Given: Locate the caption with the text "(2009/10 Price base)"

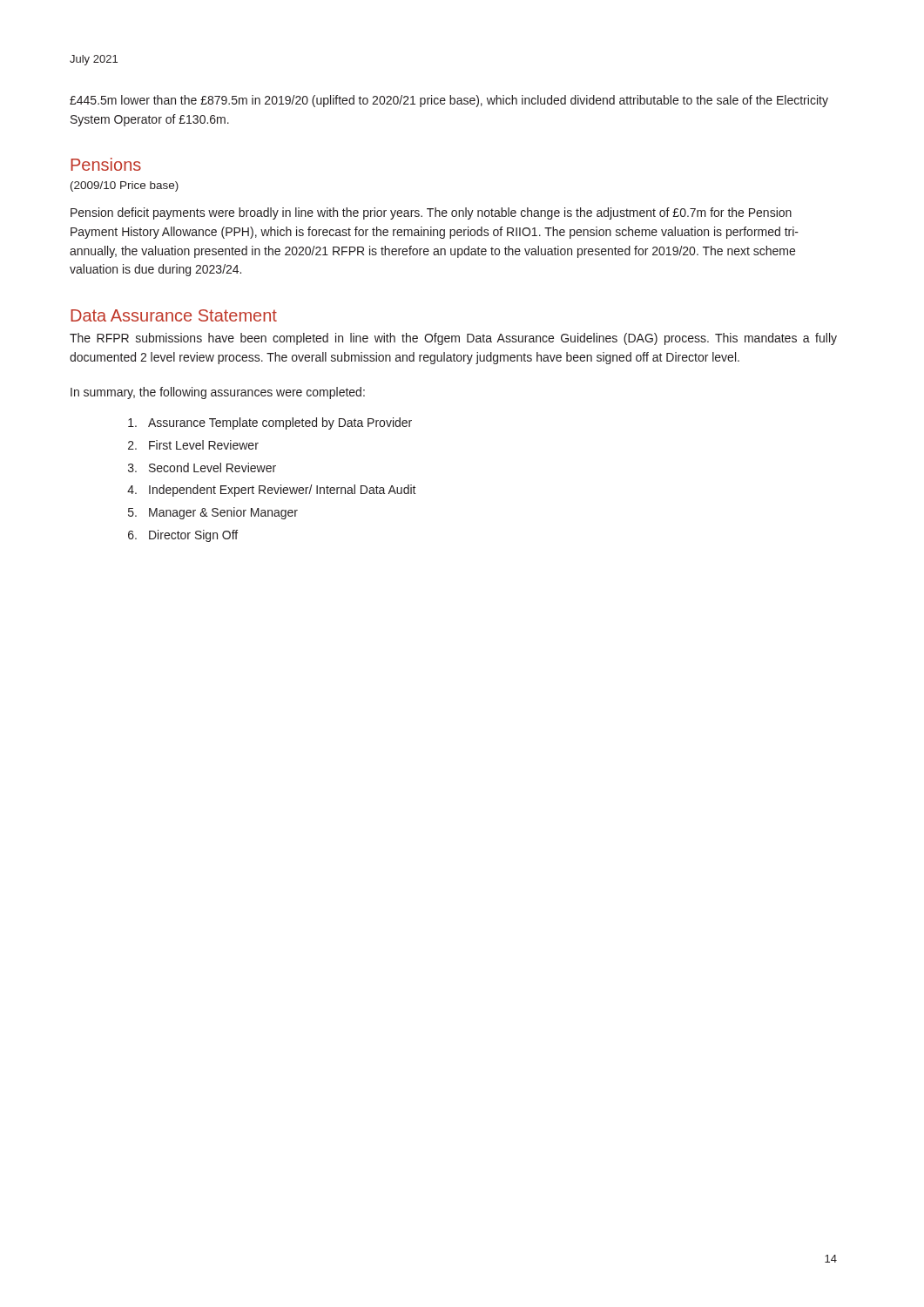Looking at the screenshot, I should (124, 185).
